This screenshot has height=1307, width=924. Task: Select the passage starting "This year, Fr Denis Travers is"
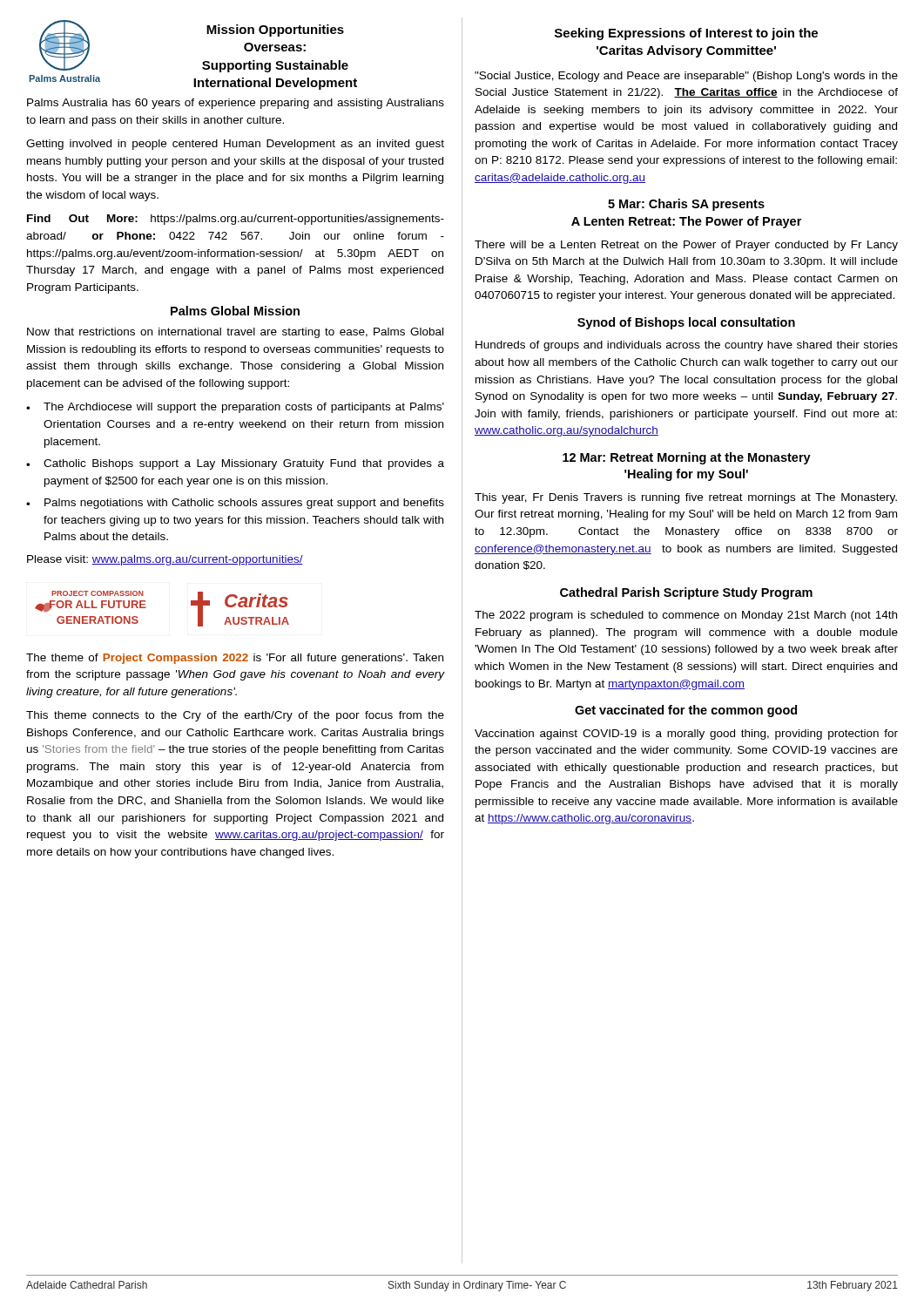(686, 531)
